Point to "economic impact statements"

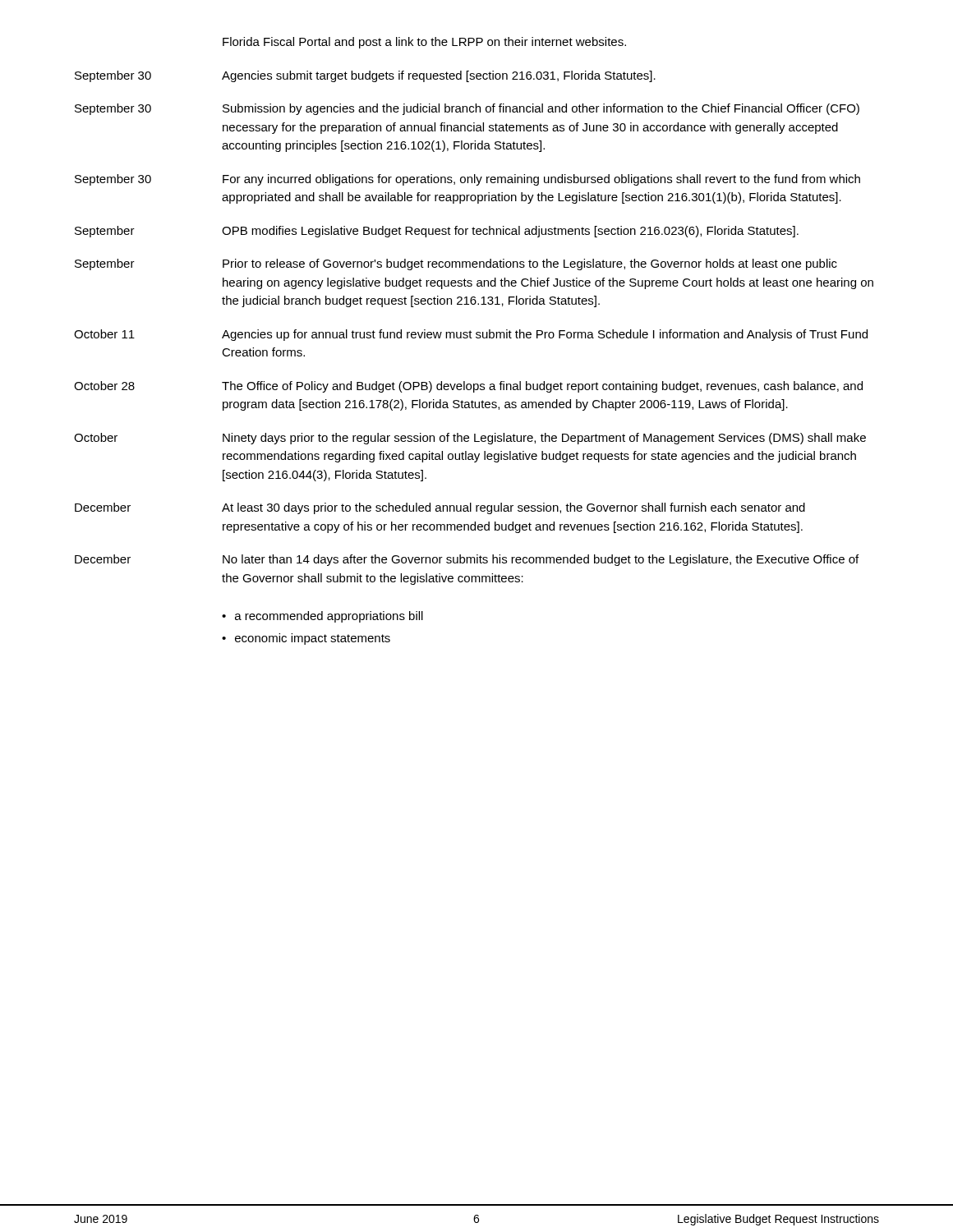312,637
